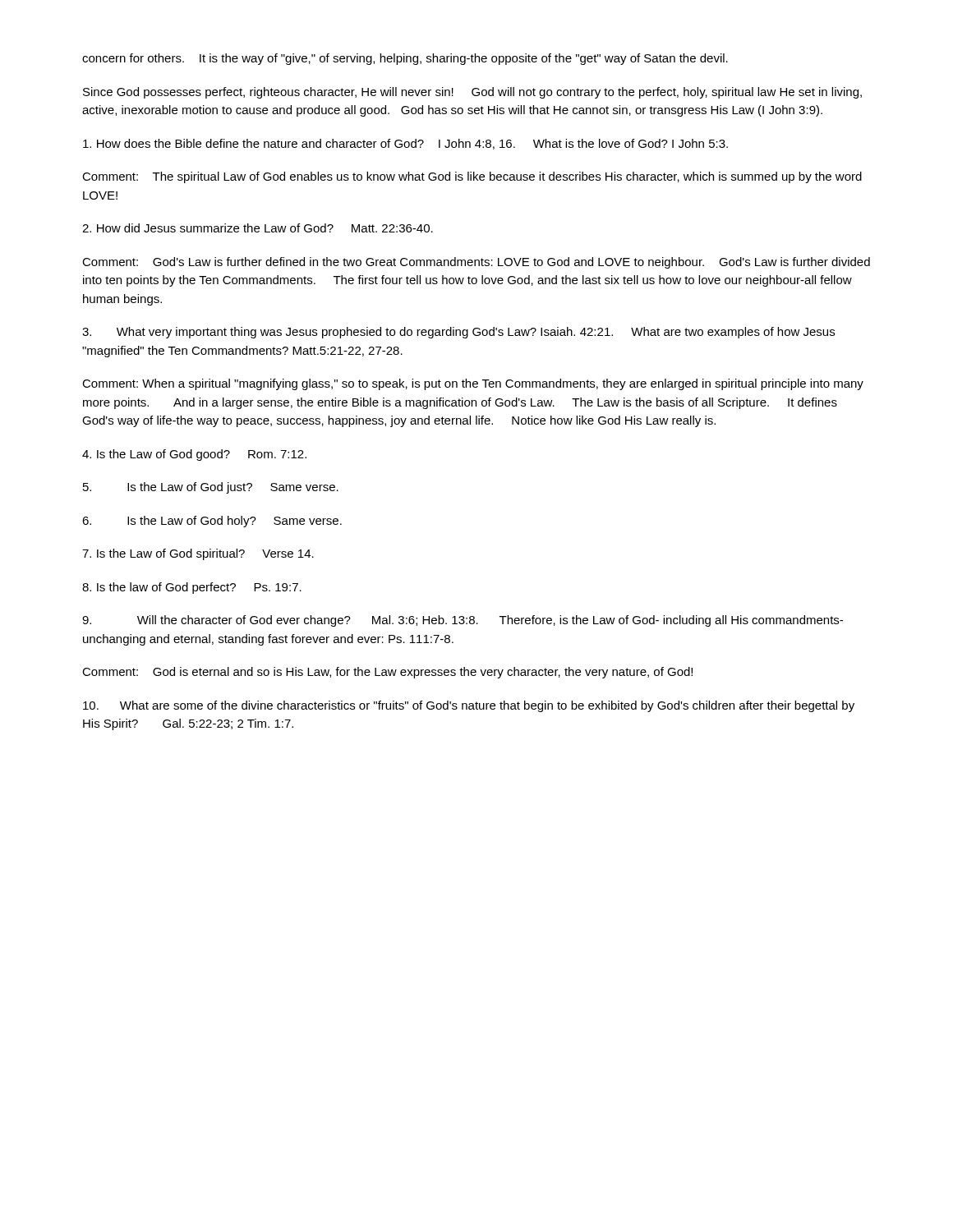Find the text block that reads "Will the character"

click(463, 629)
